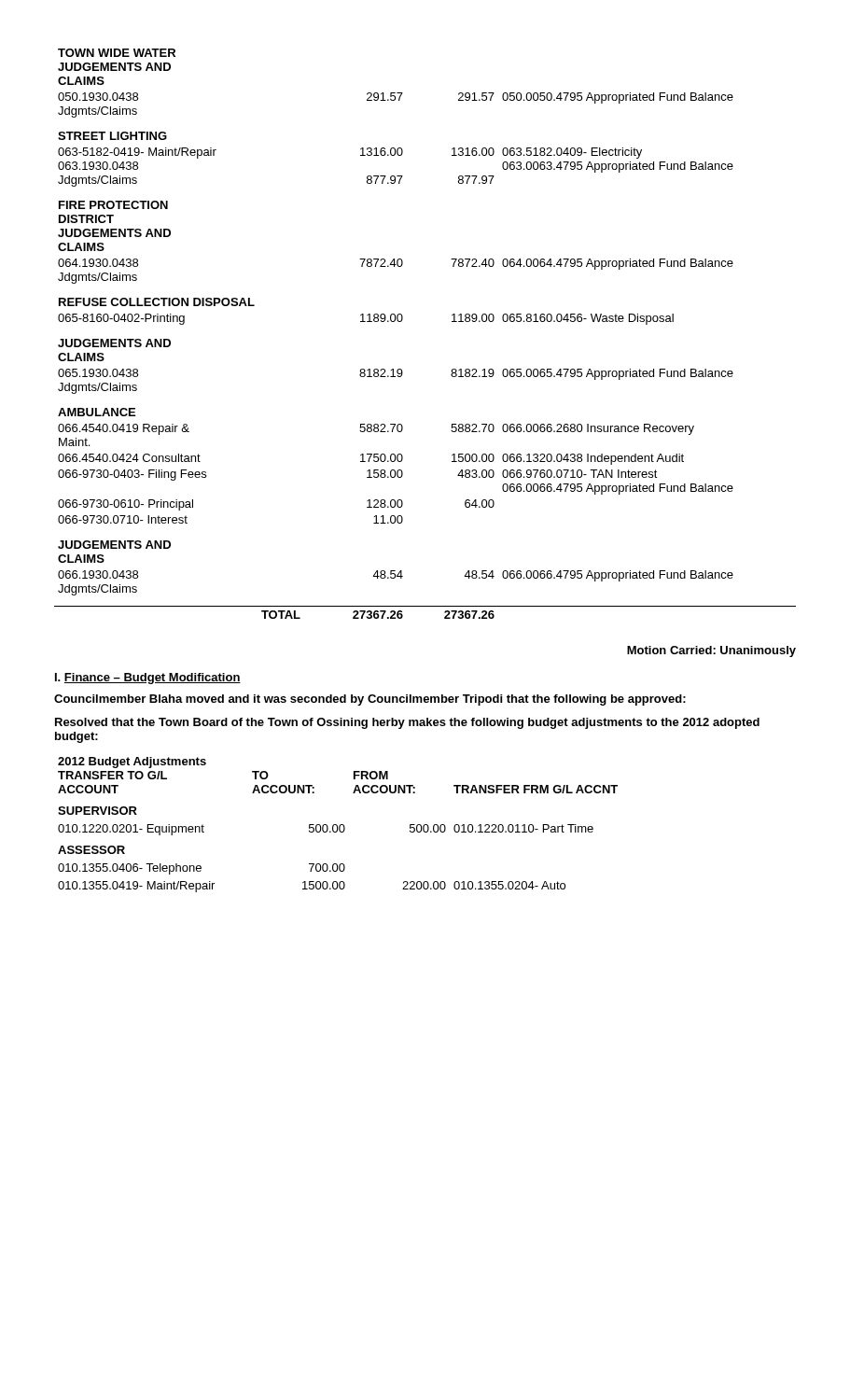Image resolution: width=850 pixels, height=1400 pixels.
Task: Select the text block that says "Resolved that the Town Board"
Action: [x=407, y=729]
